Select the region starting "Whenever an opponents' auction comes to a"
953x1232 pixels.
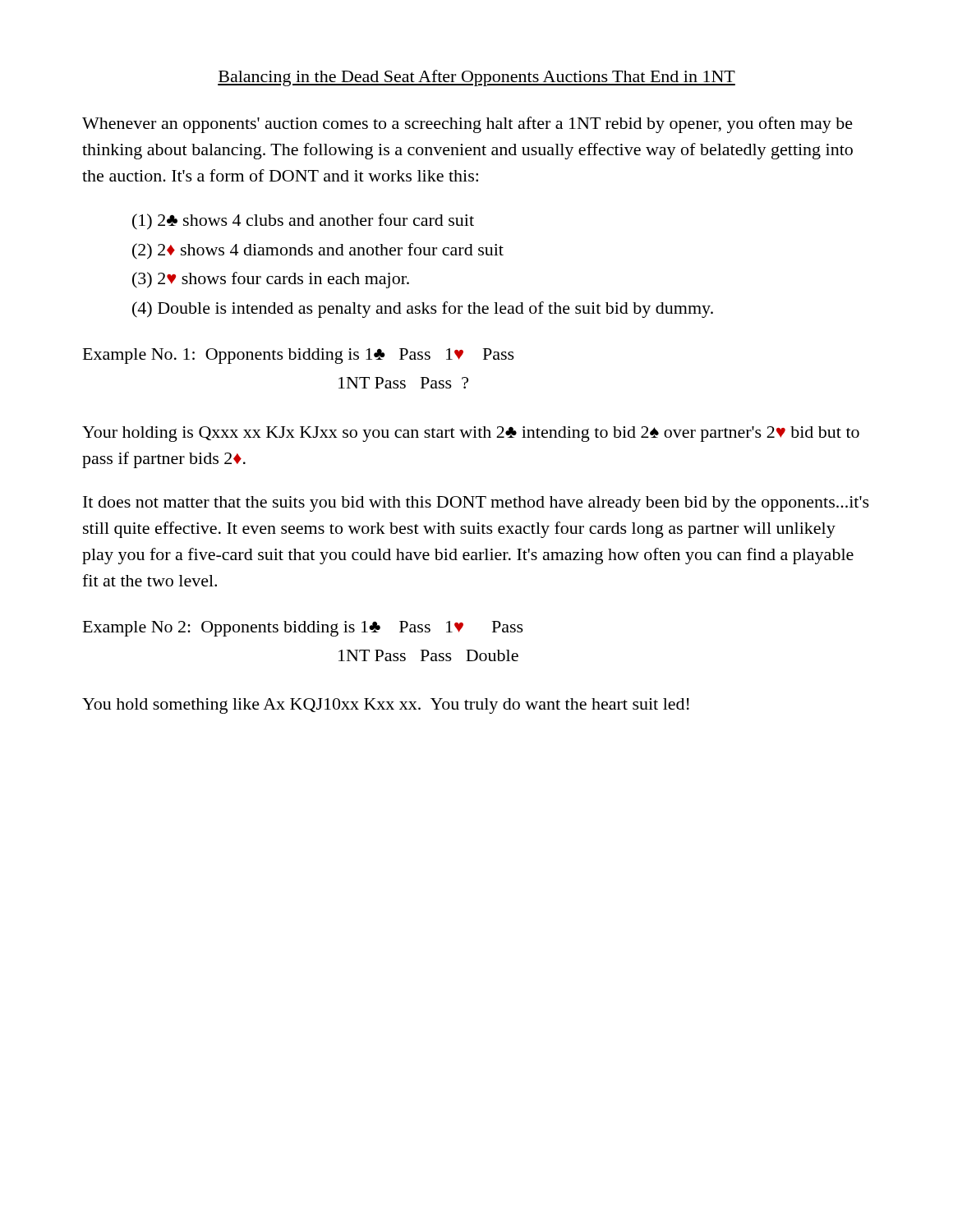468,149
